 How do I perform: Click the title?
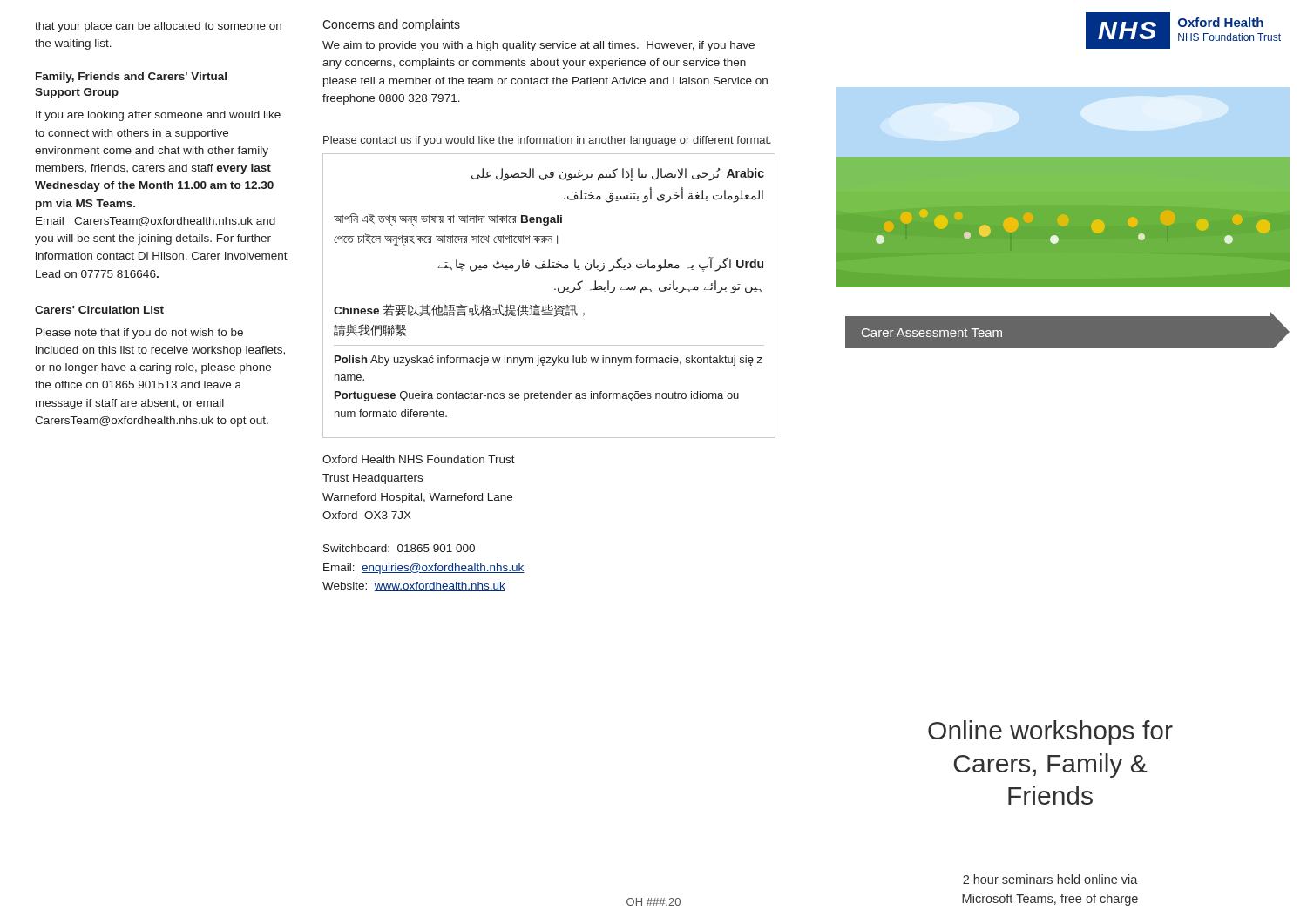point(1050,763)
